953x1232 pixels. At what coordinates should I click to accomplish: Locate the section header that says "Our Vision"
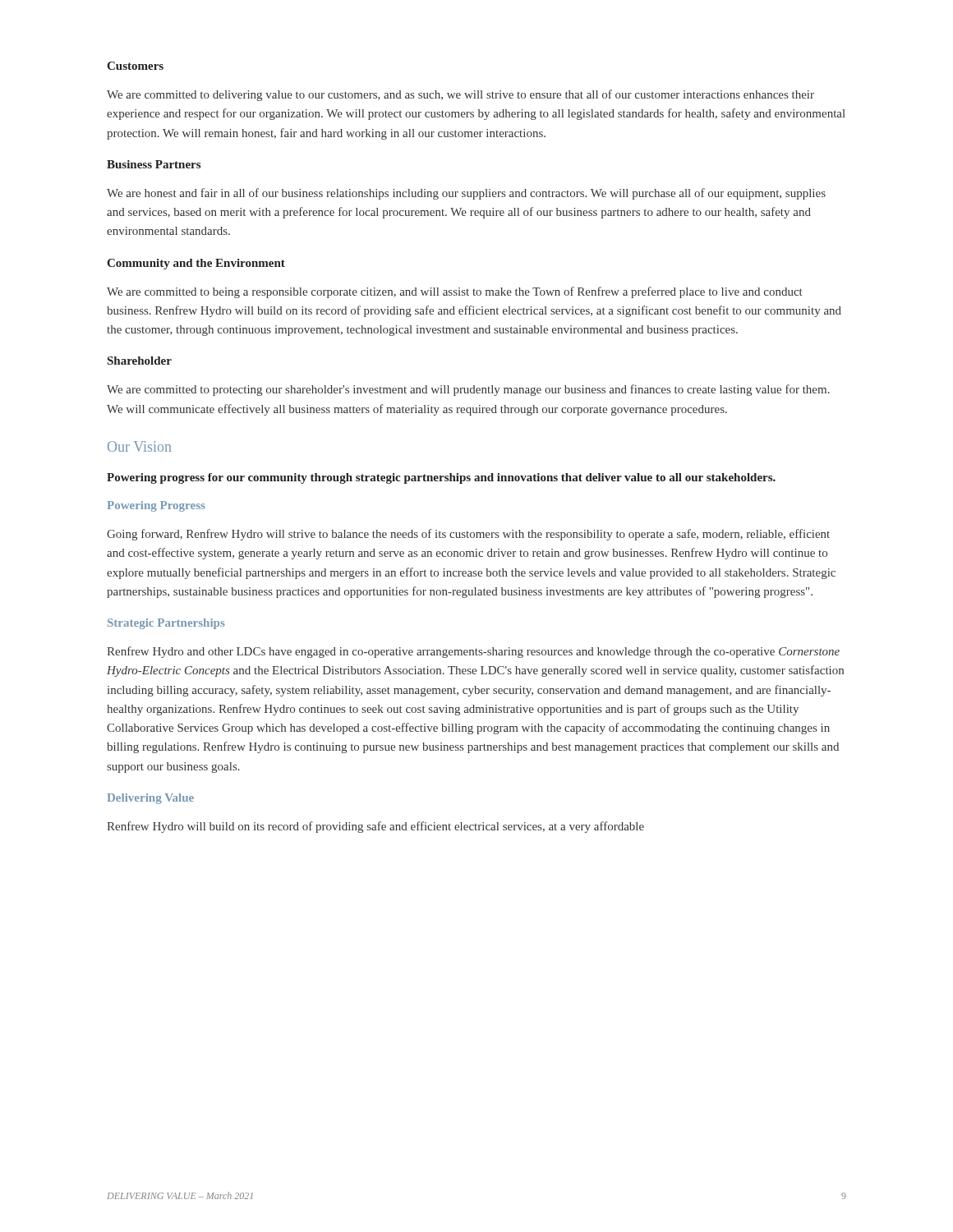[x=139, y=446]
